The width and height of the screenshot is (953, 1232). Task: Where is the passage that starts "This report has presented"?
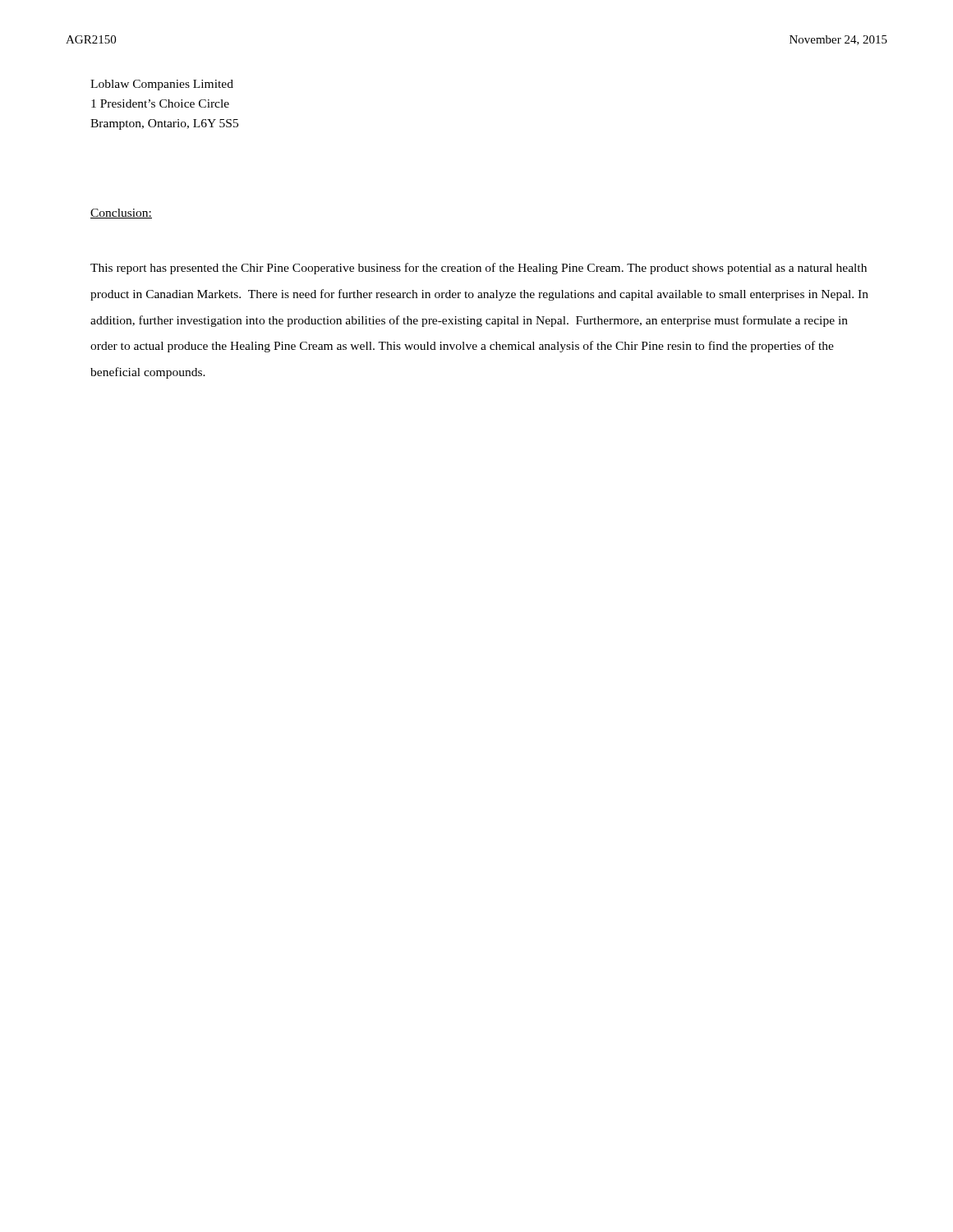pos(479,320)
